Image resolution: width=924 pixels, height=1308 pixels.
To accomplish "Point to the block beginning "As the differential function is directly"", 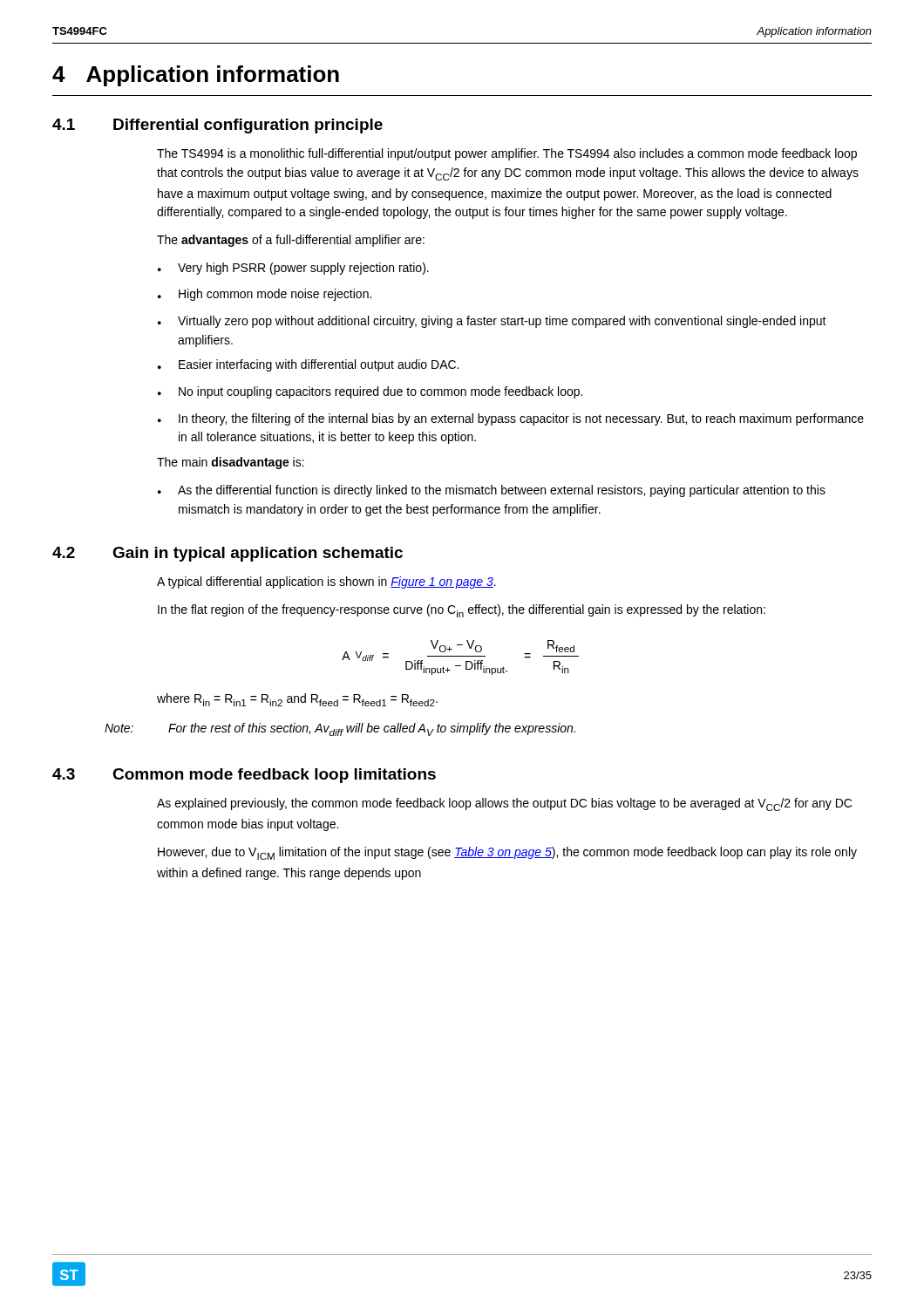I will pyautogui.click(x=514, y=500).
